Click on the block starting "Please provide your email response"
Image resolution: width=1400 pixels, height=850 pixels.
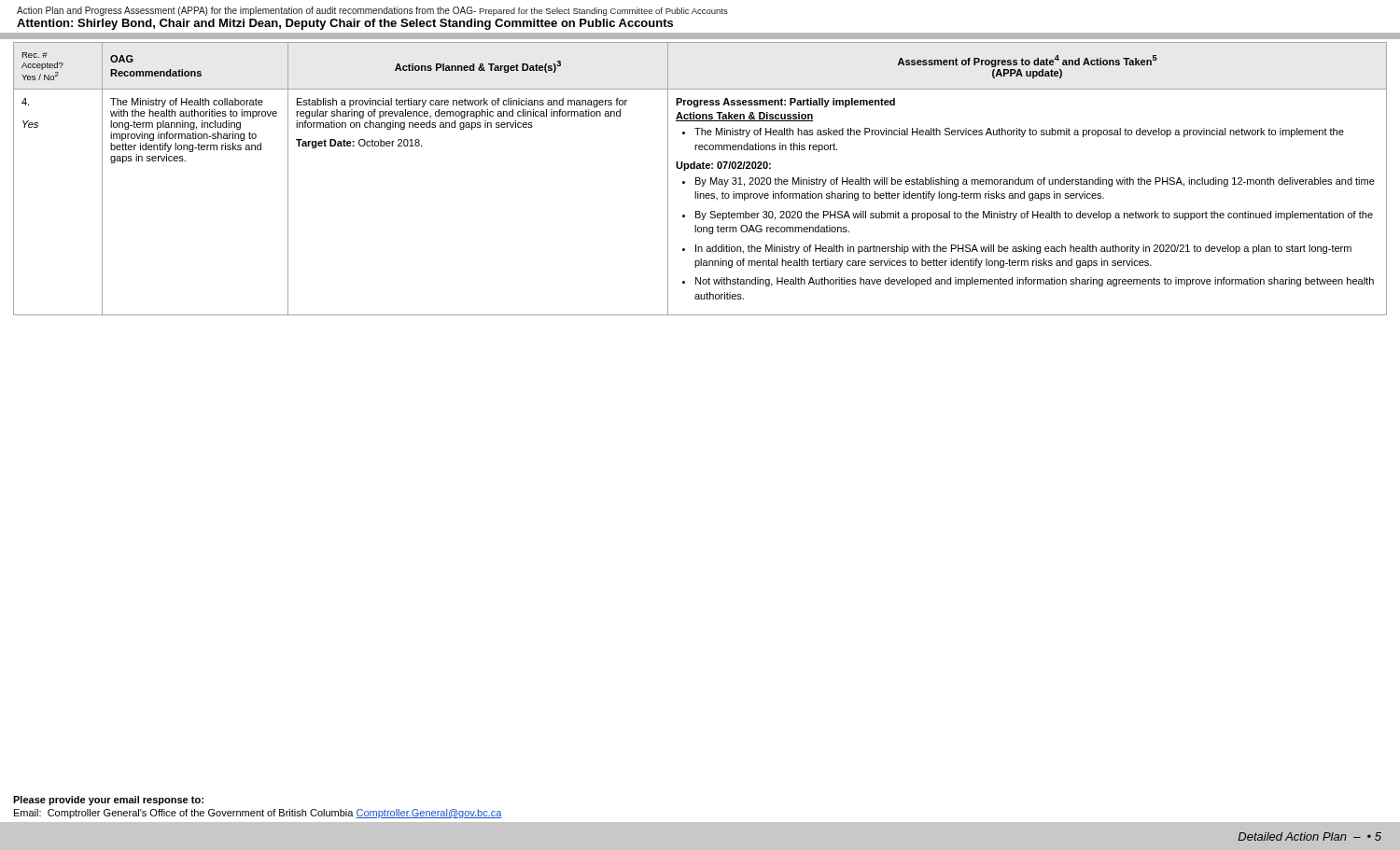pyautogui.click(x=108, y=801)
